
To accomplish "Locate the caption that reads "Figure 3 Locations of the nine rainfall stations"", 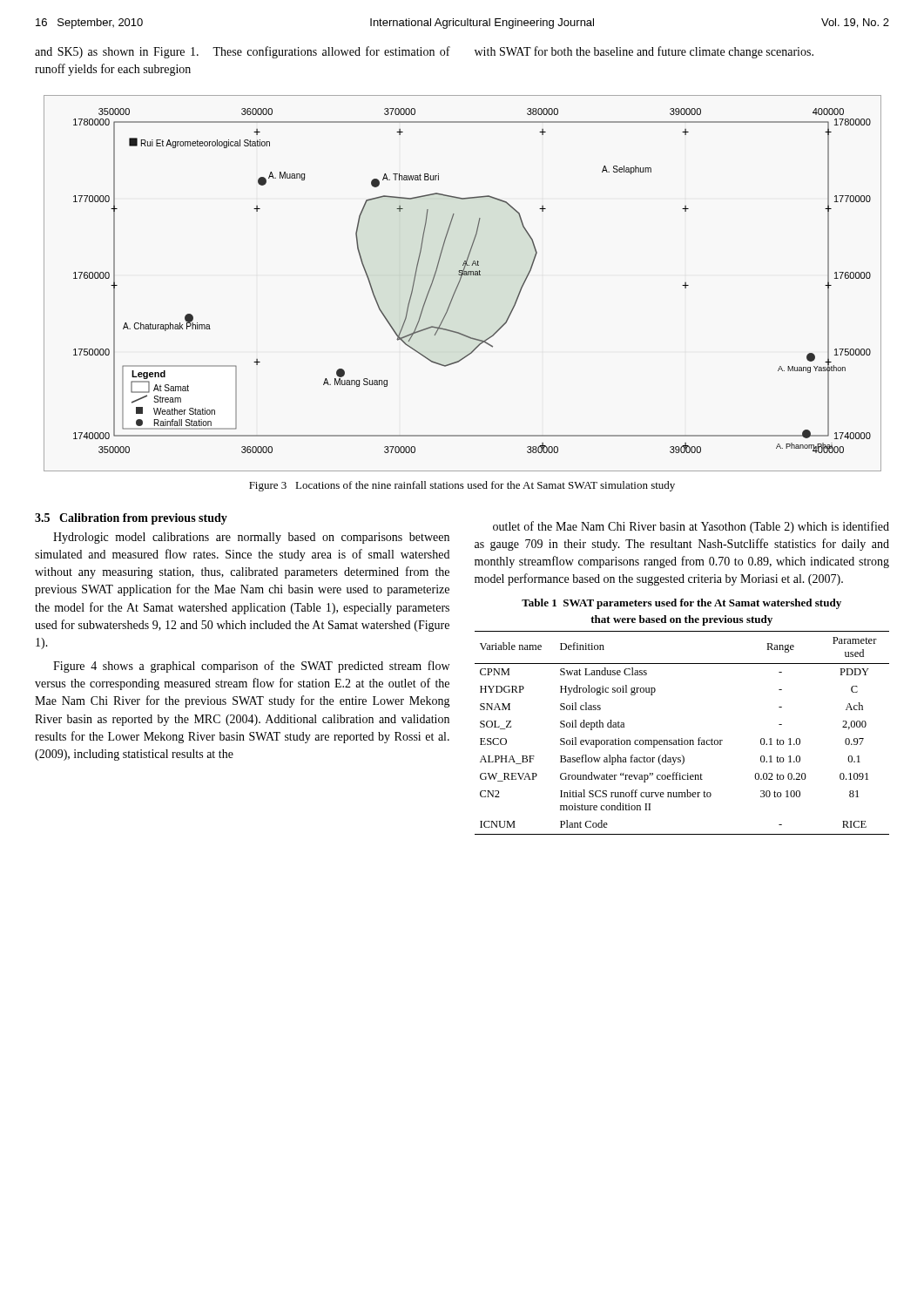I will click(x=462, y=485).
